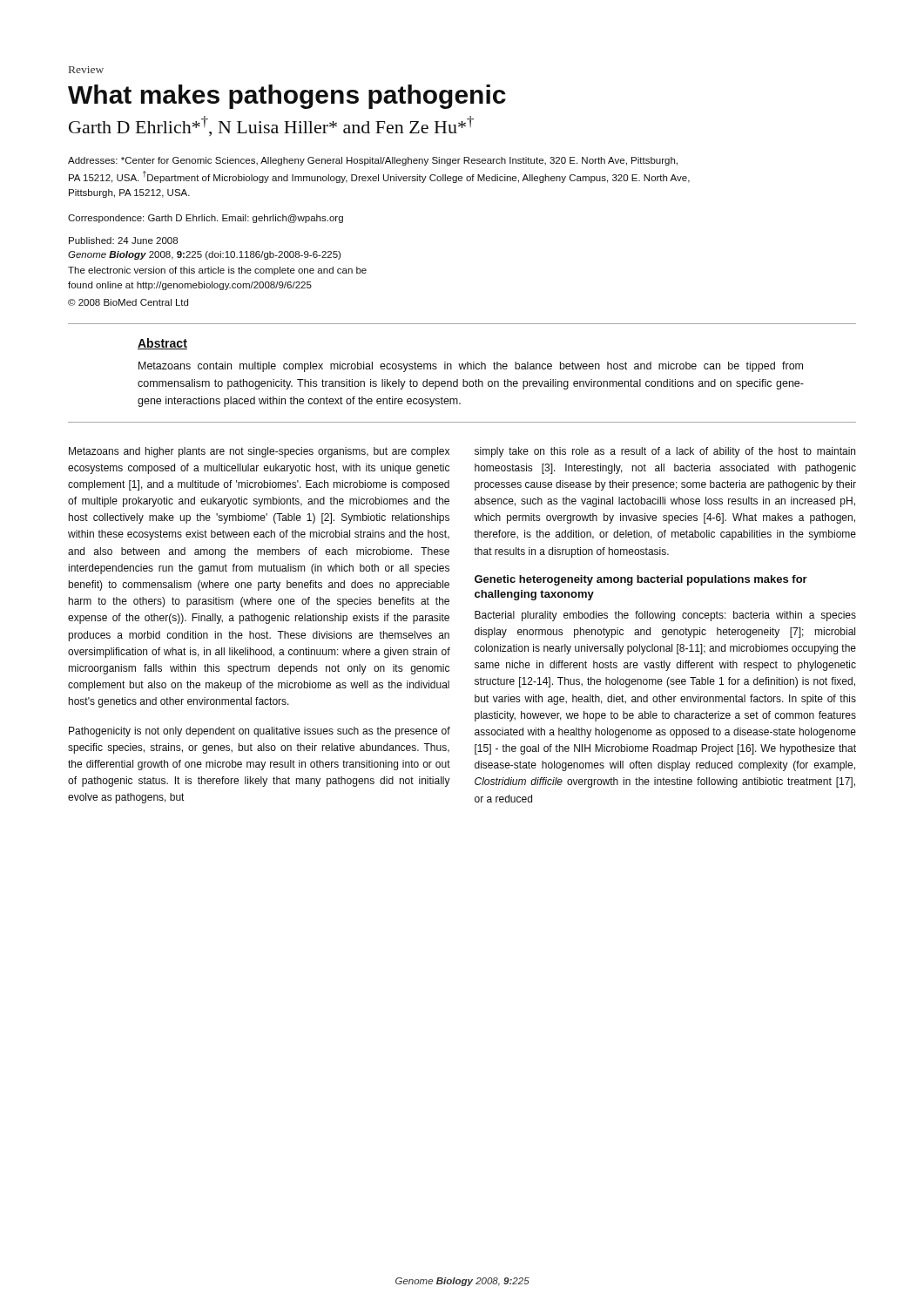
Task: Select the text starting "Metazoans contain multiple"
Action: pos(471,383)
